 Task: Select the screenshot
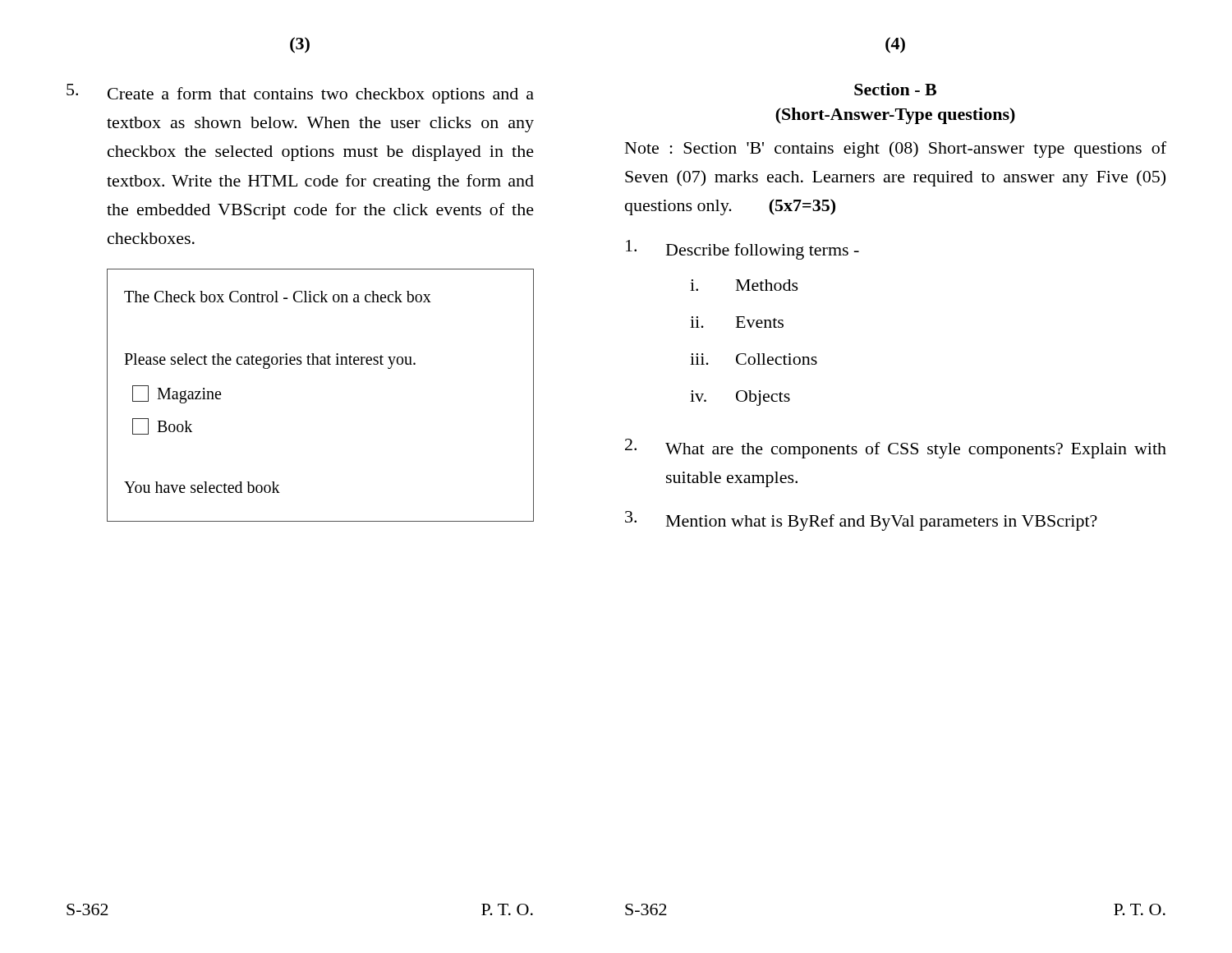(320, 395)
